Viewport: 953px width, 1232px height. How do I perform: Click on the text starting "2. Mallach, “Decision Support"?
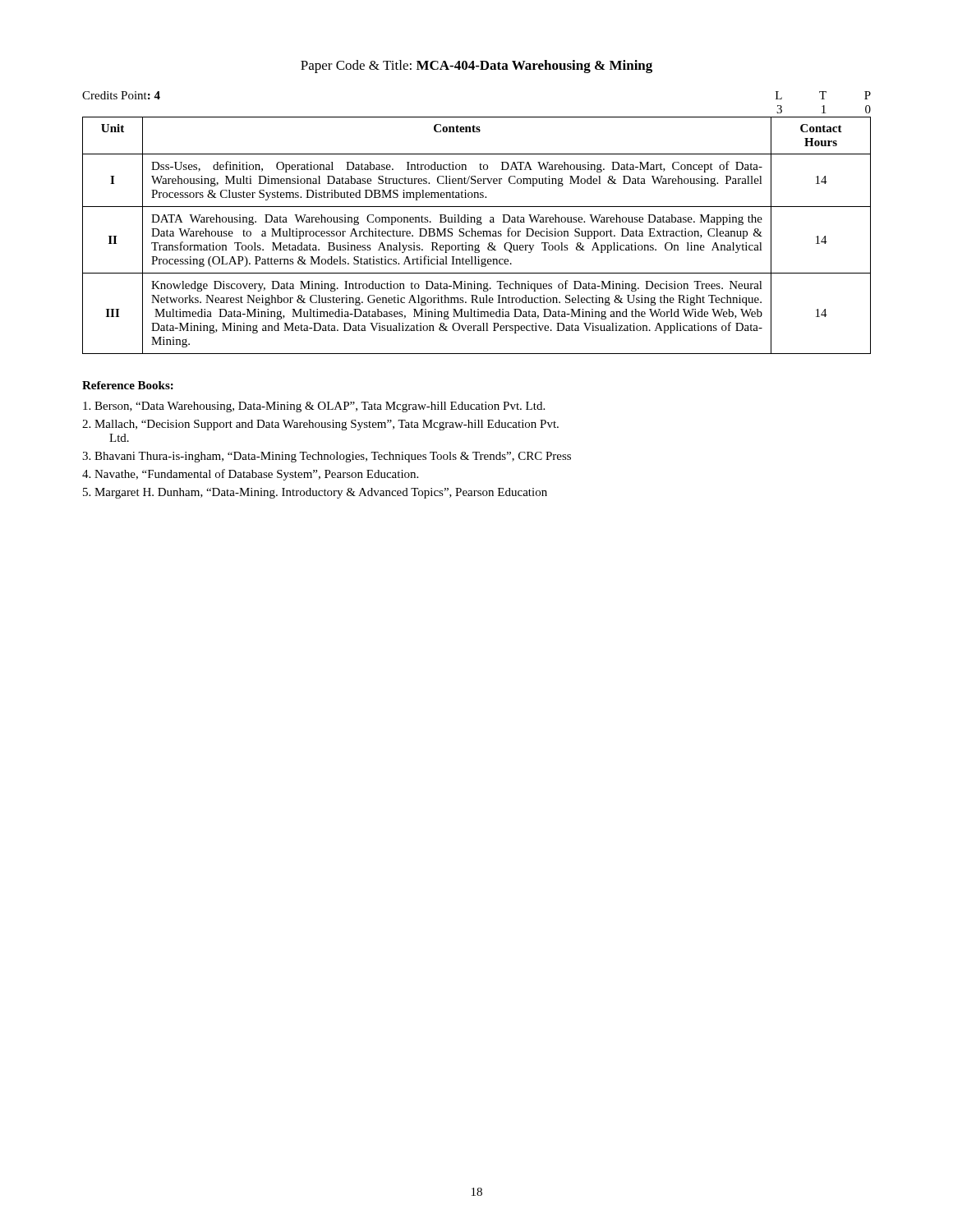476,431
